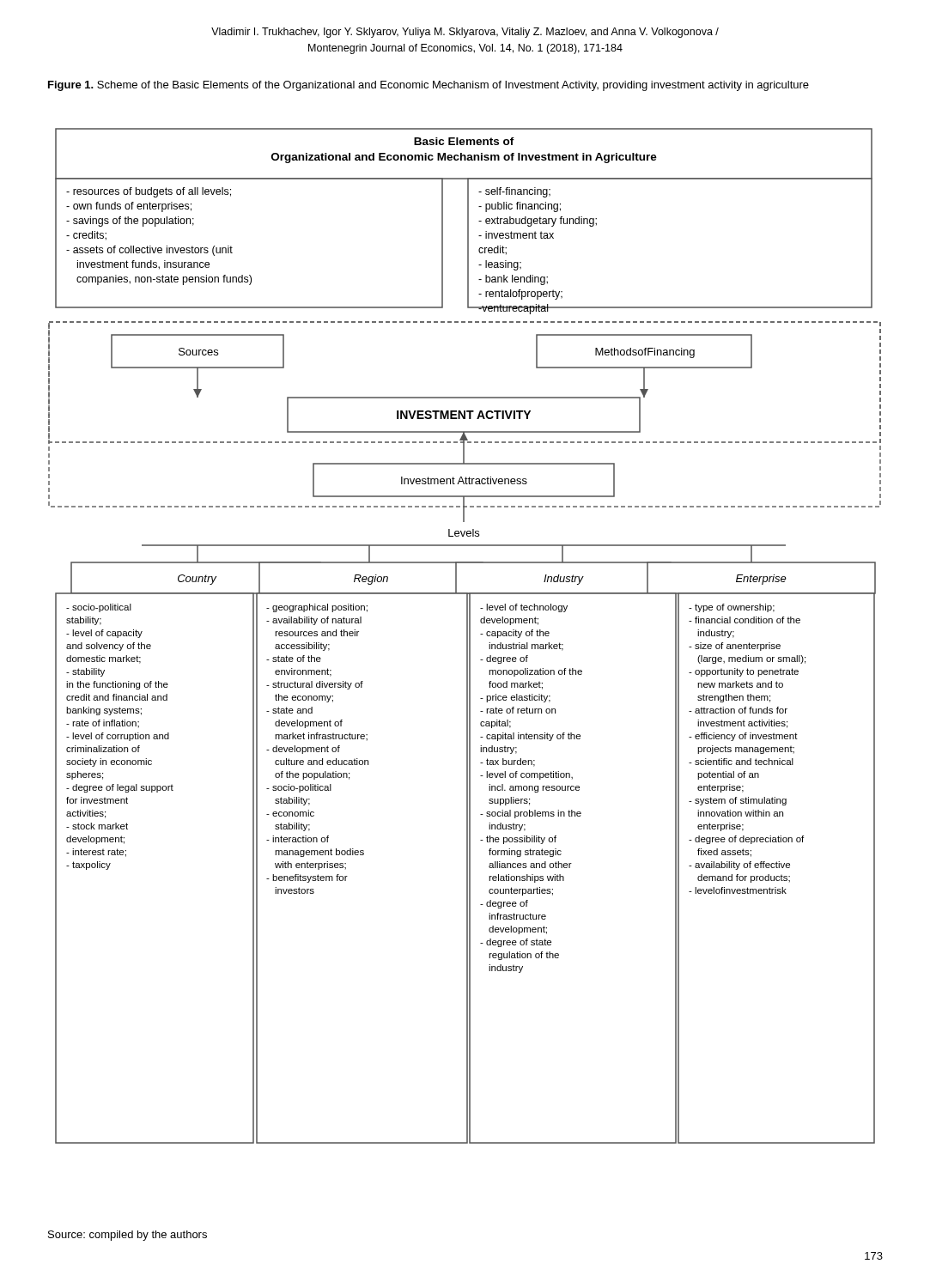
Task: Locate the flowchart
Action: (x=465, y=663)
